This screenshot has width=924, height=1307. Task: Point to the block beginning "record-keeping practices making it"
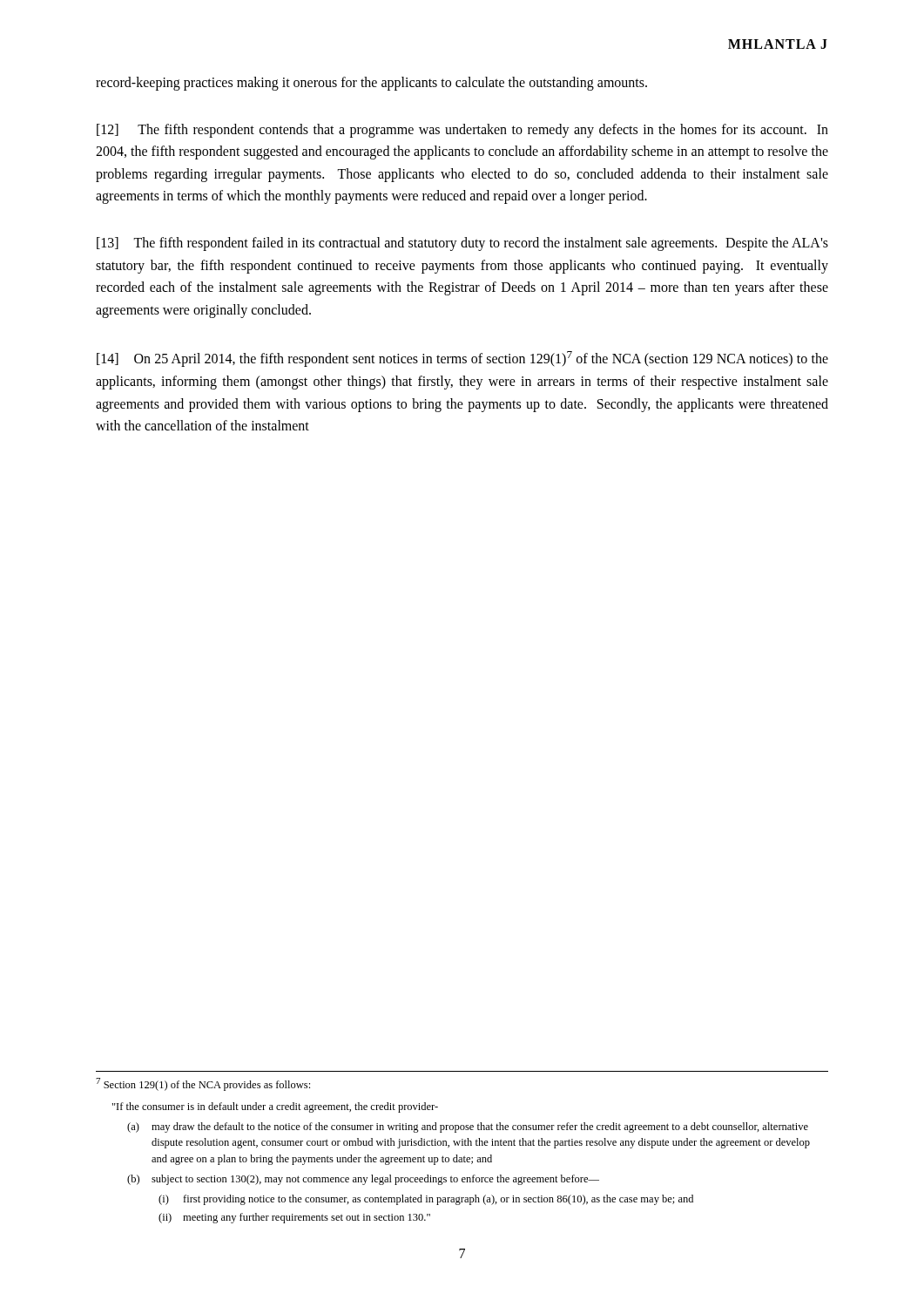tap(372, 82)
